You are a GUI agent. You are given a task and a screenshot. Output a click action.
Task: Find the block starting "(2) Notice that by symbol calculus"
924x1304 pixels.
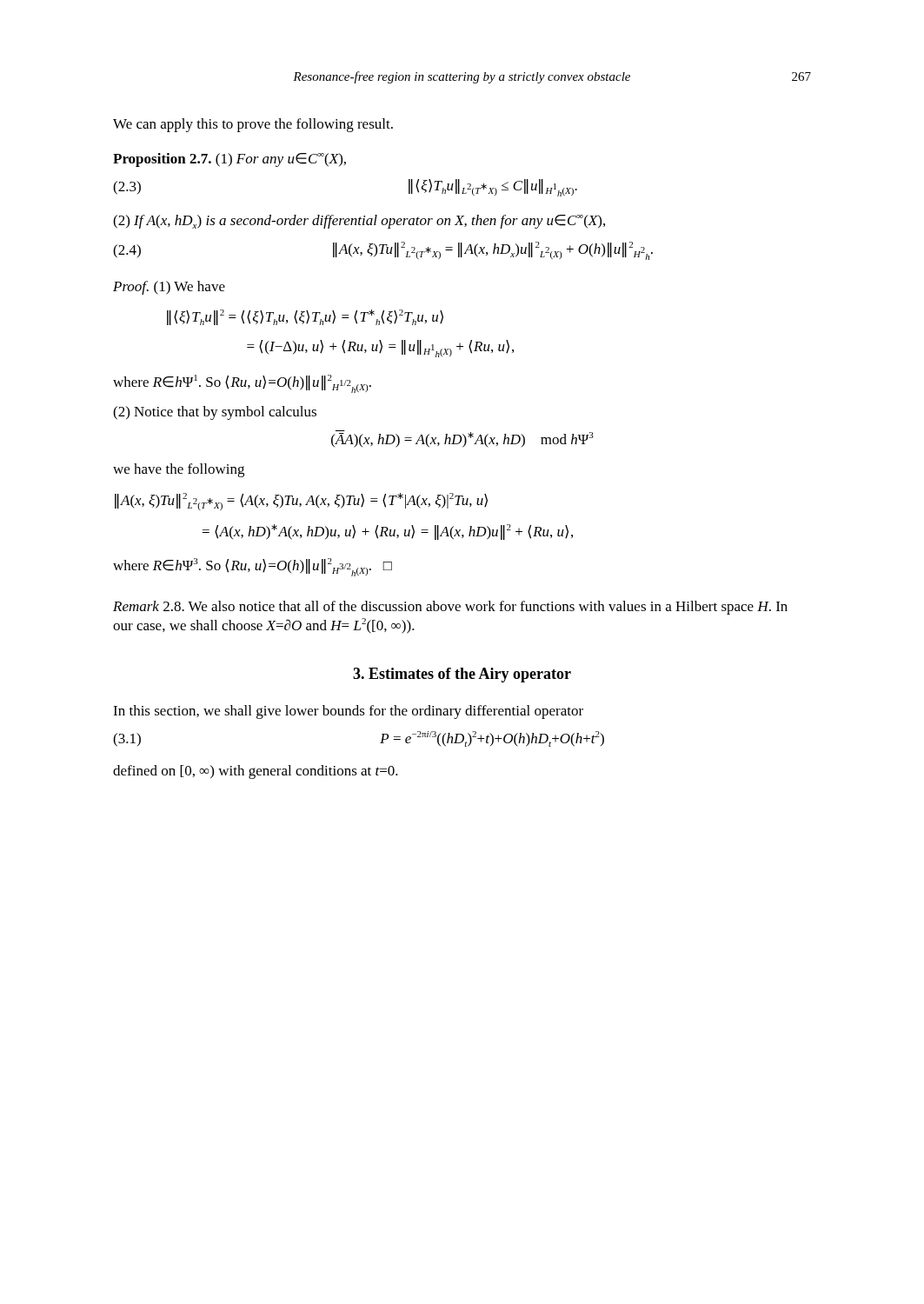pyautogui.click(x=215, y=412)
